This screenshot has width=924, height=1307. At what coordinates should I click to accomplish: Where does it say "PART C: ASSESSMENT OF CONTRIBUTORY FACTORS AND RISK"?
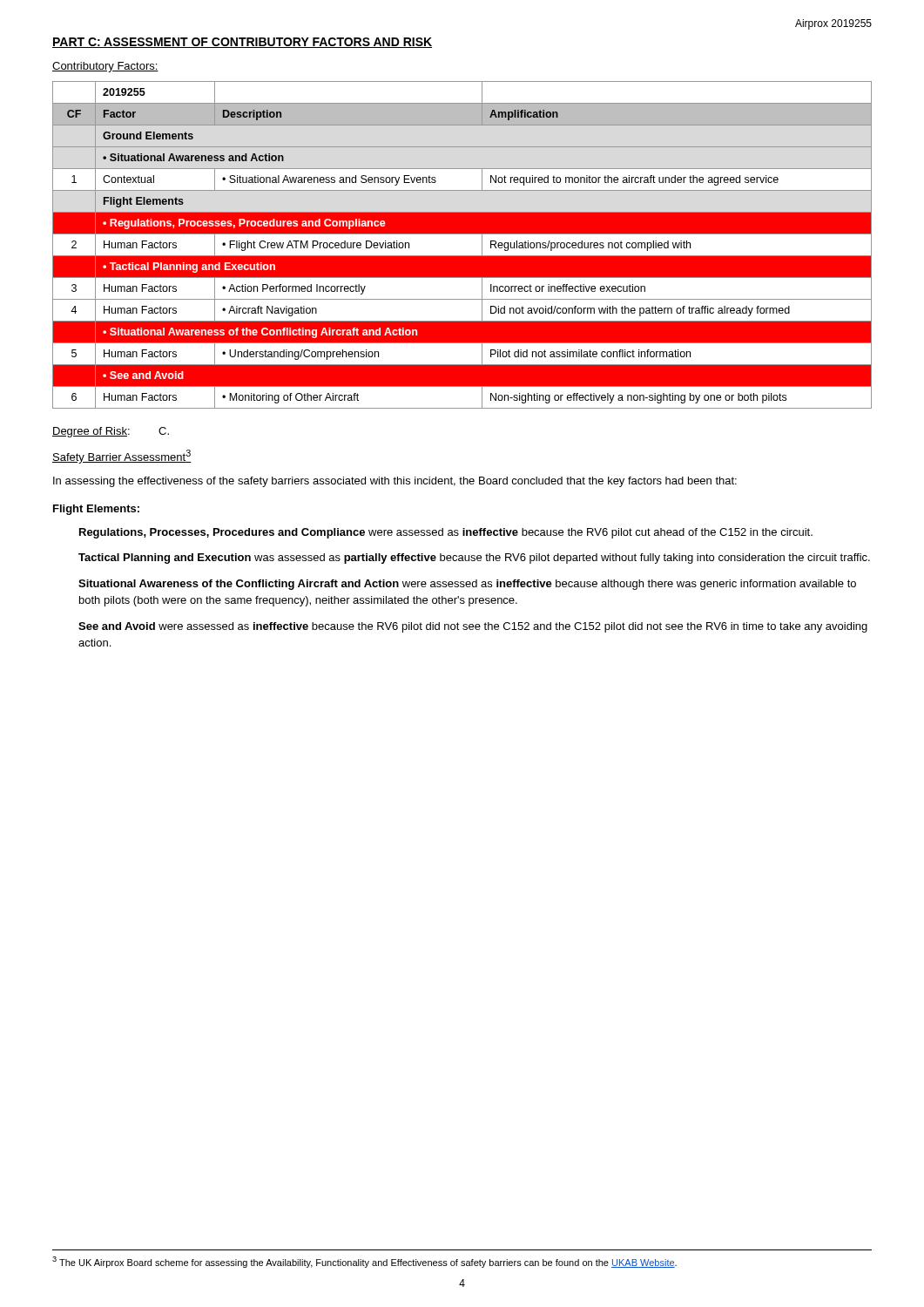point(242,42)
